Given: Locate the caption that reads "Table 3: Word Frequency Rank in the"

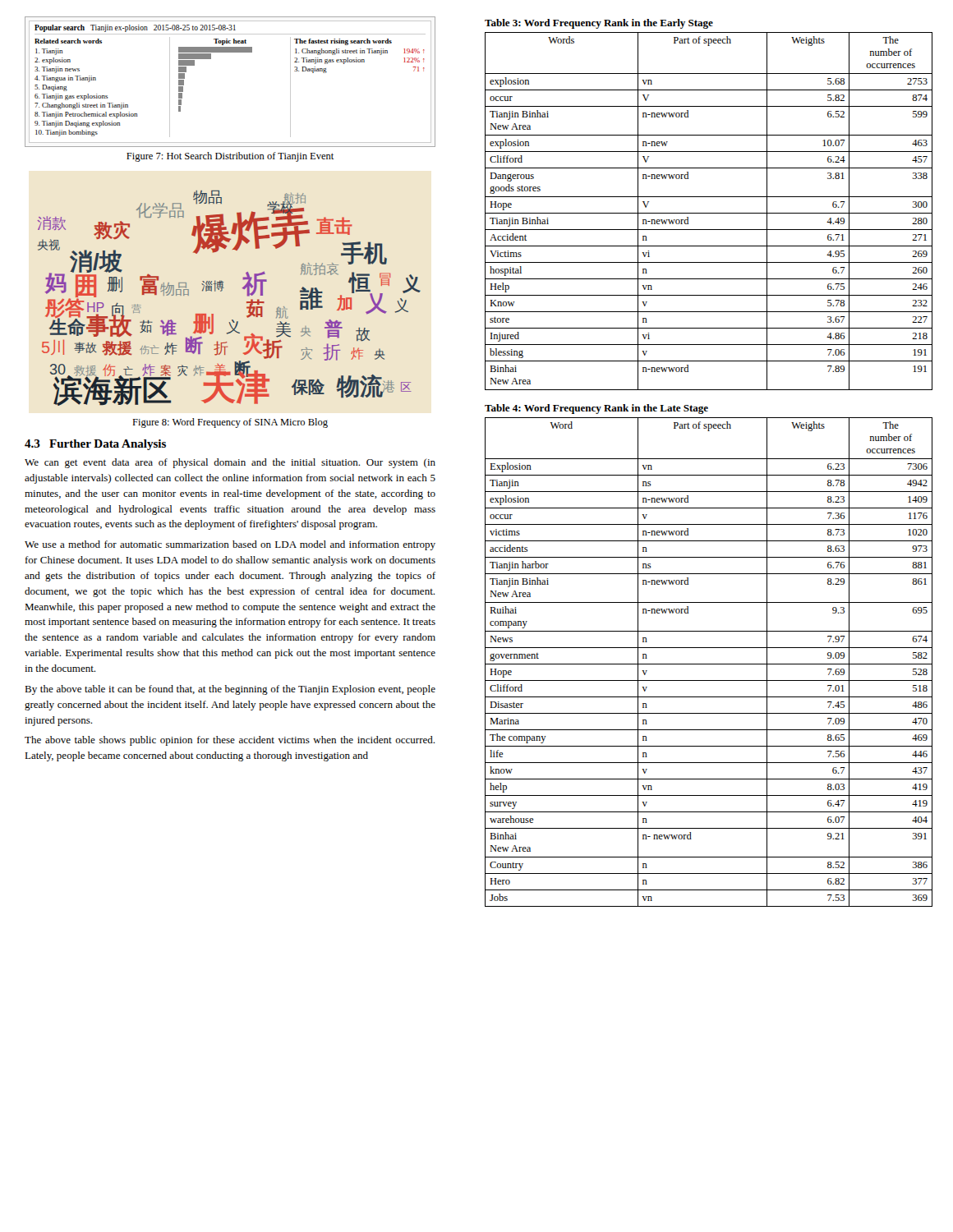Looking at the screenshot, I should [x=599, y=23].
